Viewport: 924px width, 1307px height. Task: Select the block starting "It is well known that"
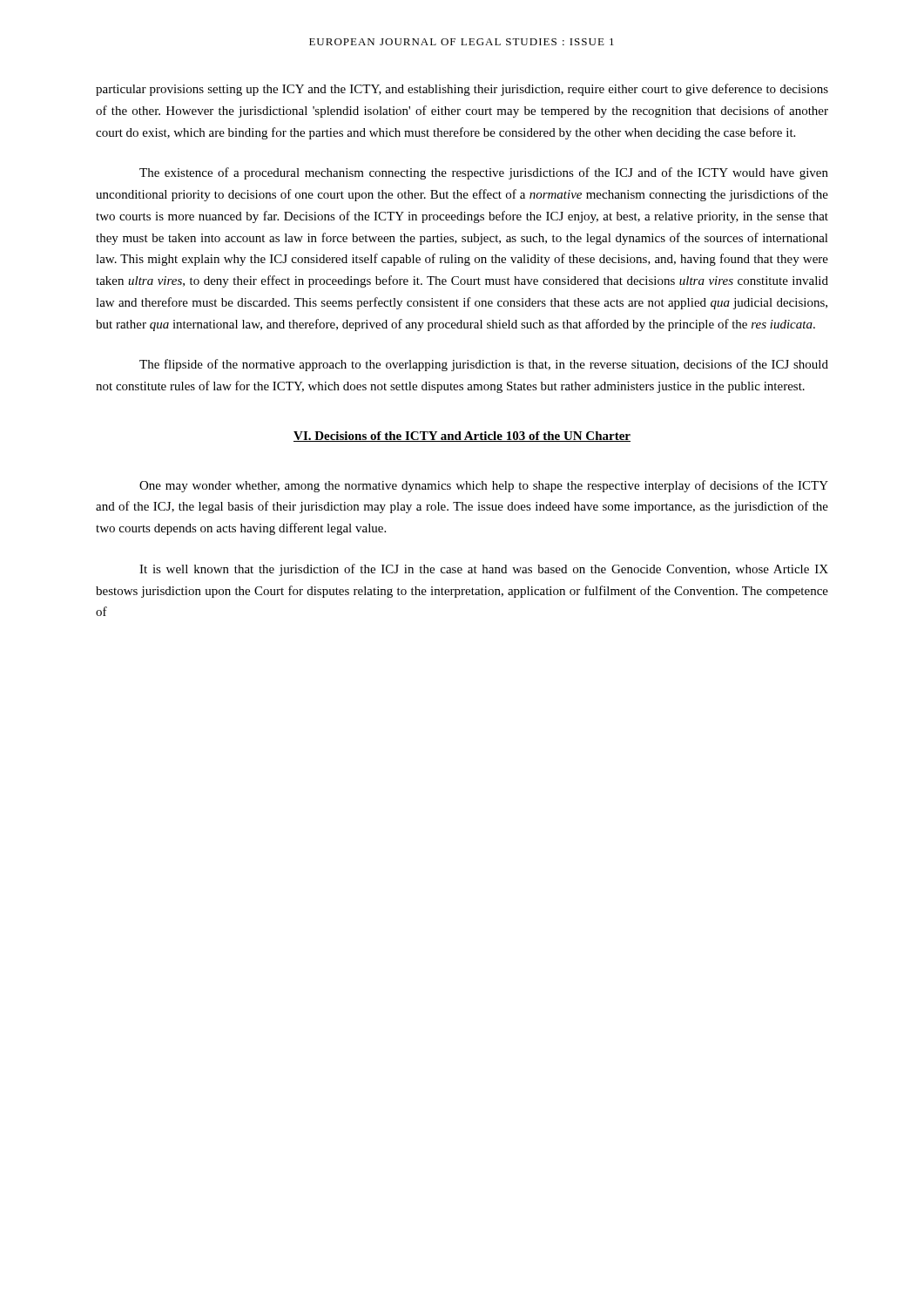(462, 590)
